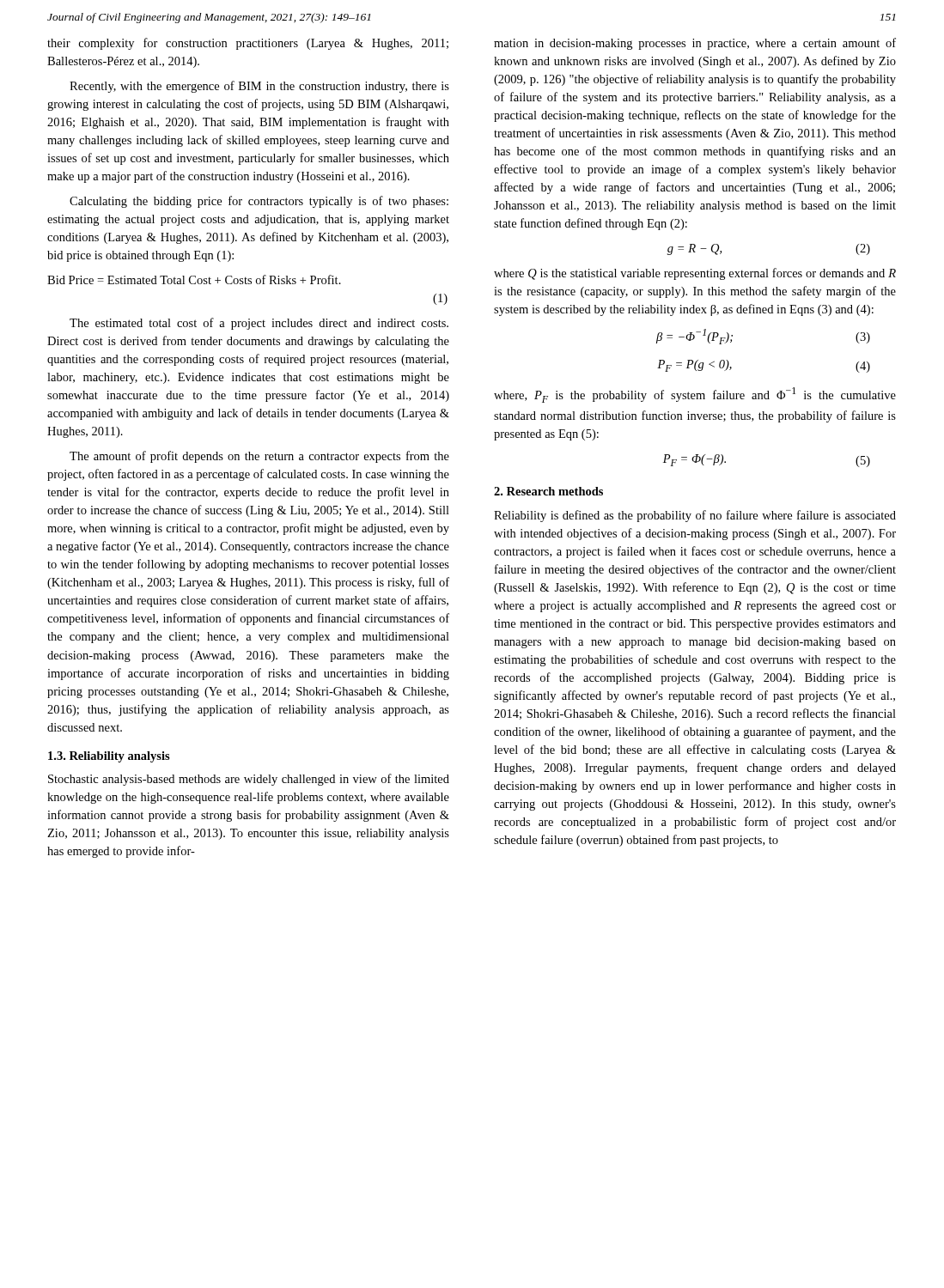Find the block on this page that starts "Stochastic analysis-based methods are widely"

click(248, 815)
